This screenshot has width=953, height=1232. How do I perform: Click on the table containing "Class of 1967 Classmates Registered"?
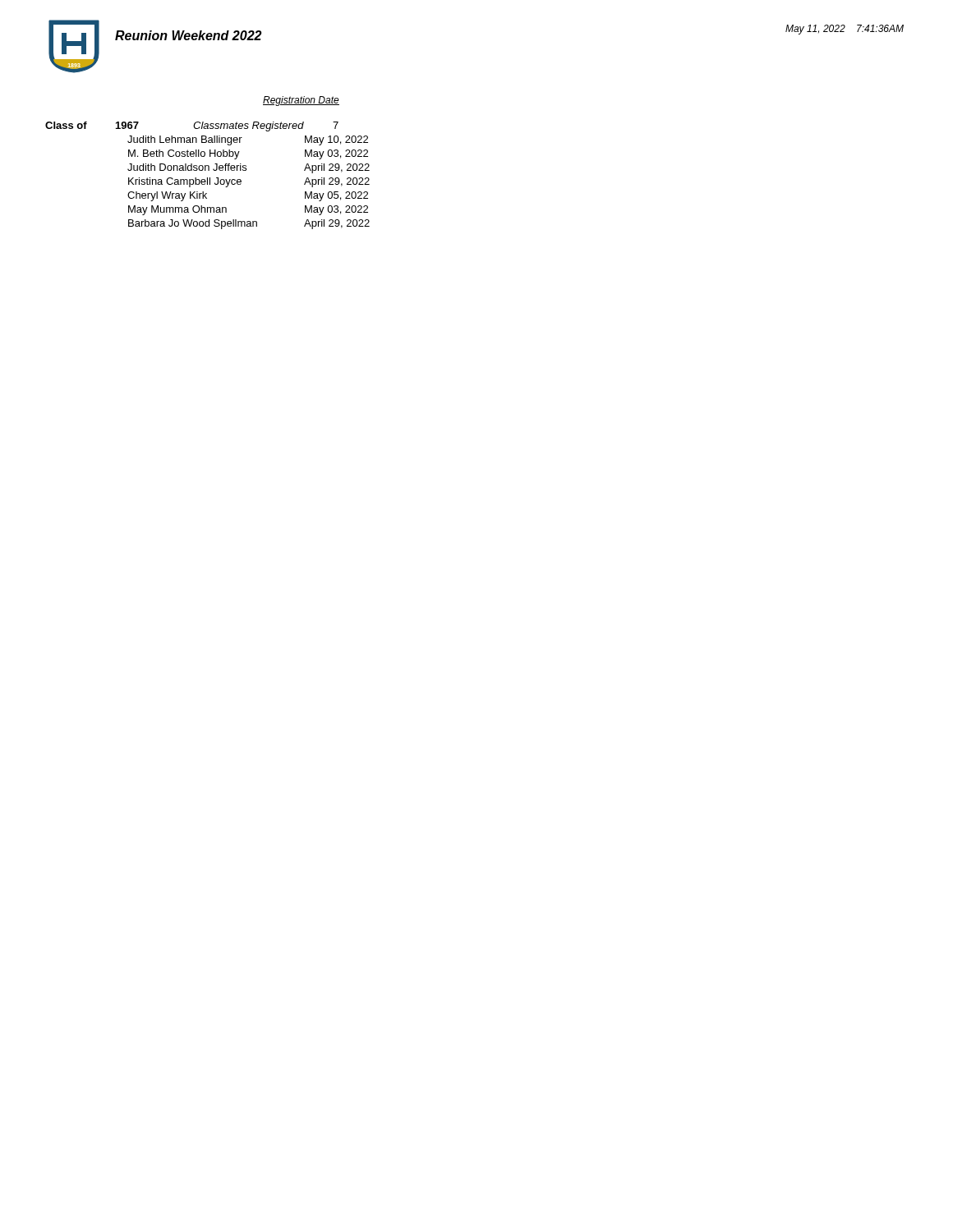[x=251, y=175]
